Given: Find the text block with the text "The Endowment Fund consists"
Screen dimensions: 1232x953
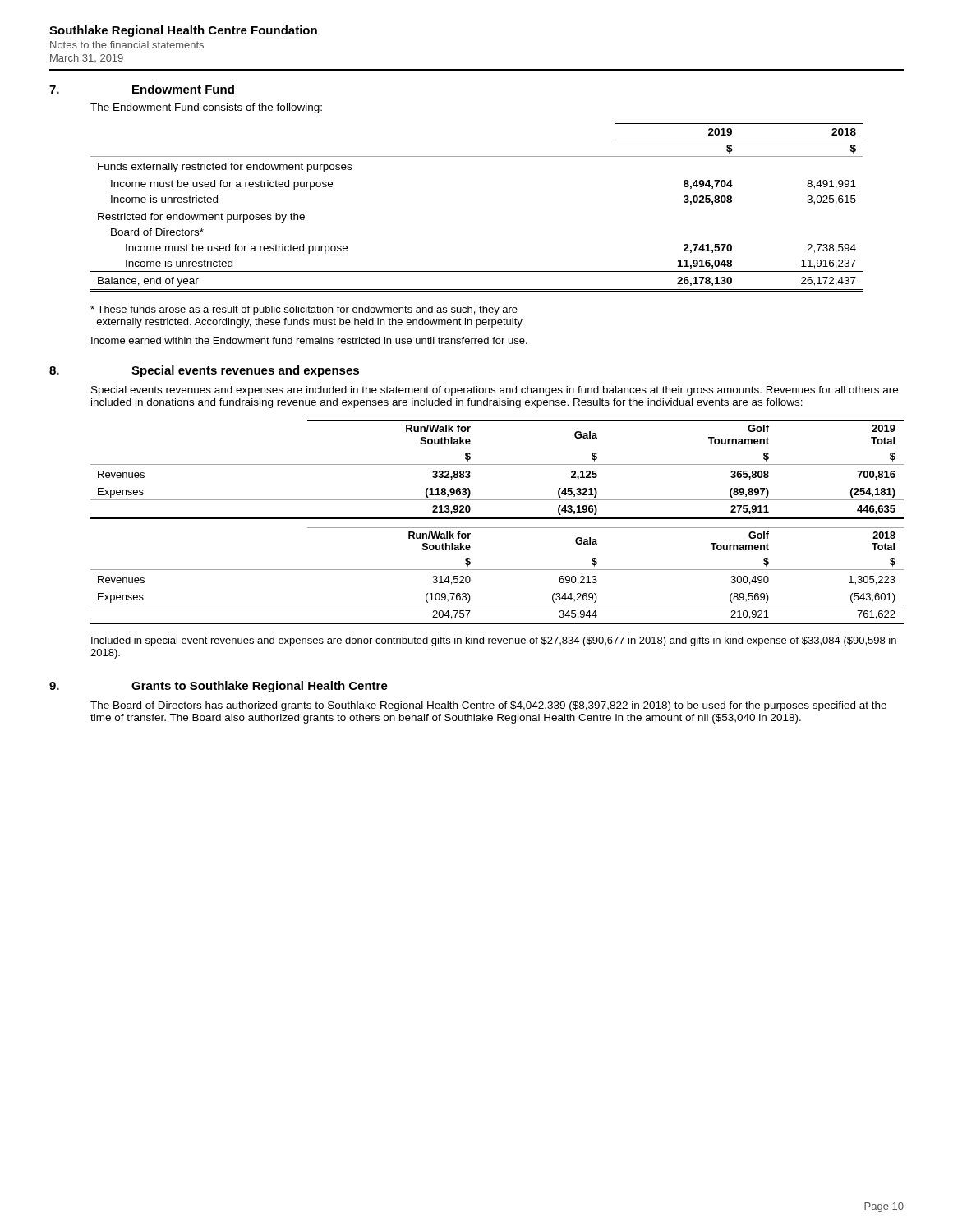Looking at the screenshot, I should pyautogui.click(x=207, y=107).
